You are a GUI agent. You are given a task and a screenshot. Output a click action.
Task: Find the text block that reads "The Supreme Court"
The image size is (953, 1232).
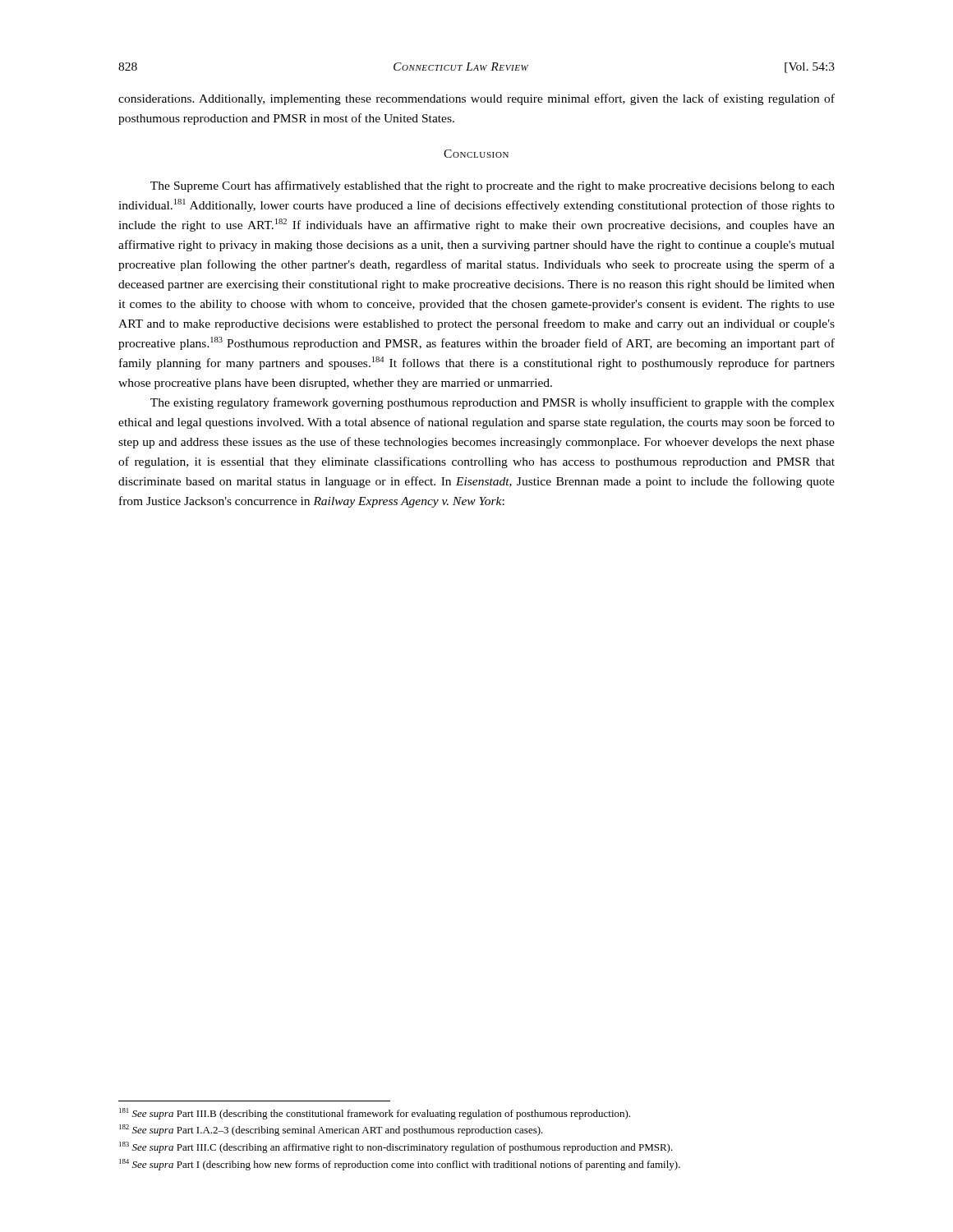click(x=476, y=284)
